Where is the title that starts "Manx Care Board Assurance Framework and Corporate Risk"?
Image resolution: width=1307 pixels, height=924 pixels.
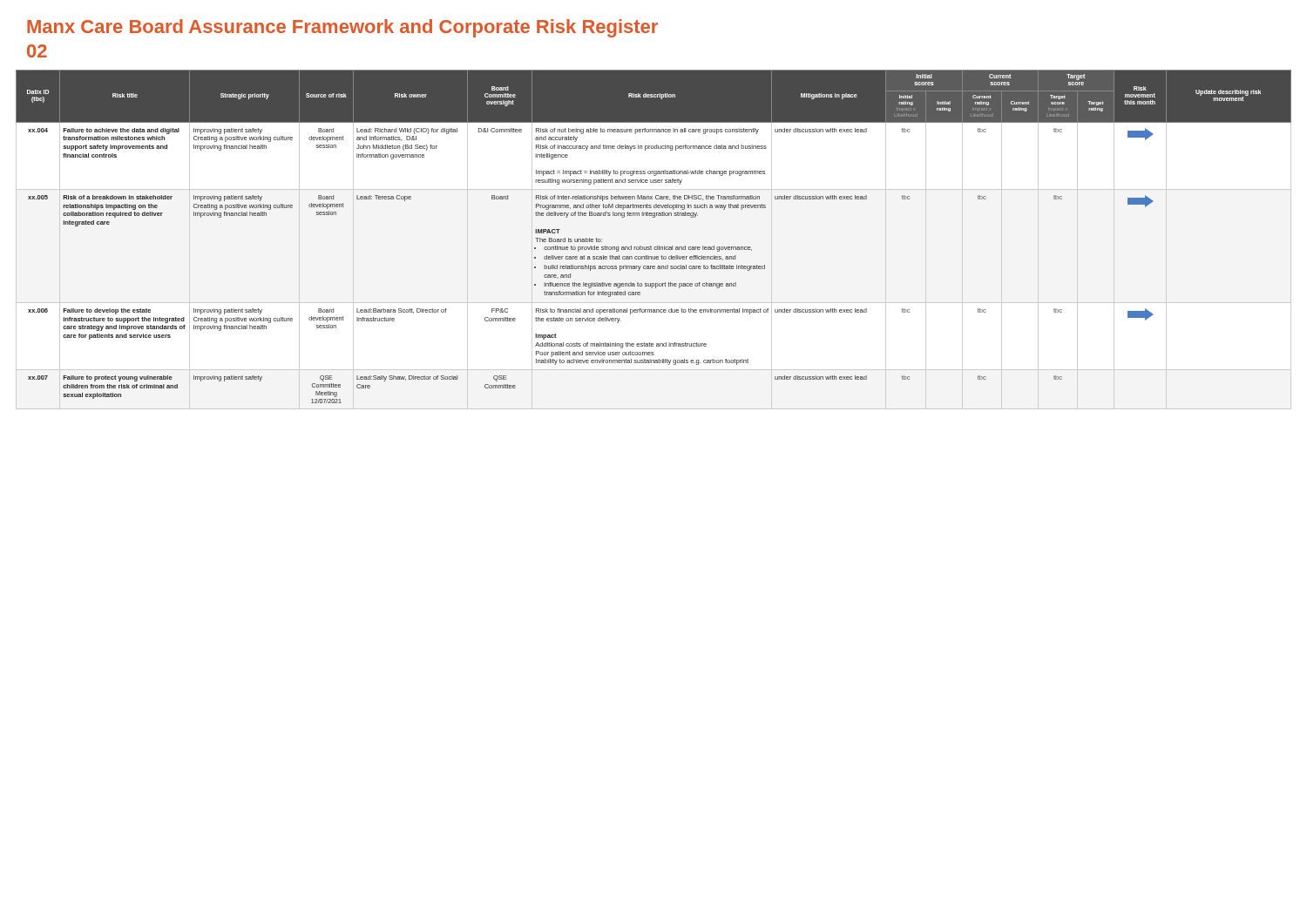coord(654,39)
